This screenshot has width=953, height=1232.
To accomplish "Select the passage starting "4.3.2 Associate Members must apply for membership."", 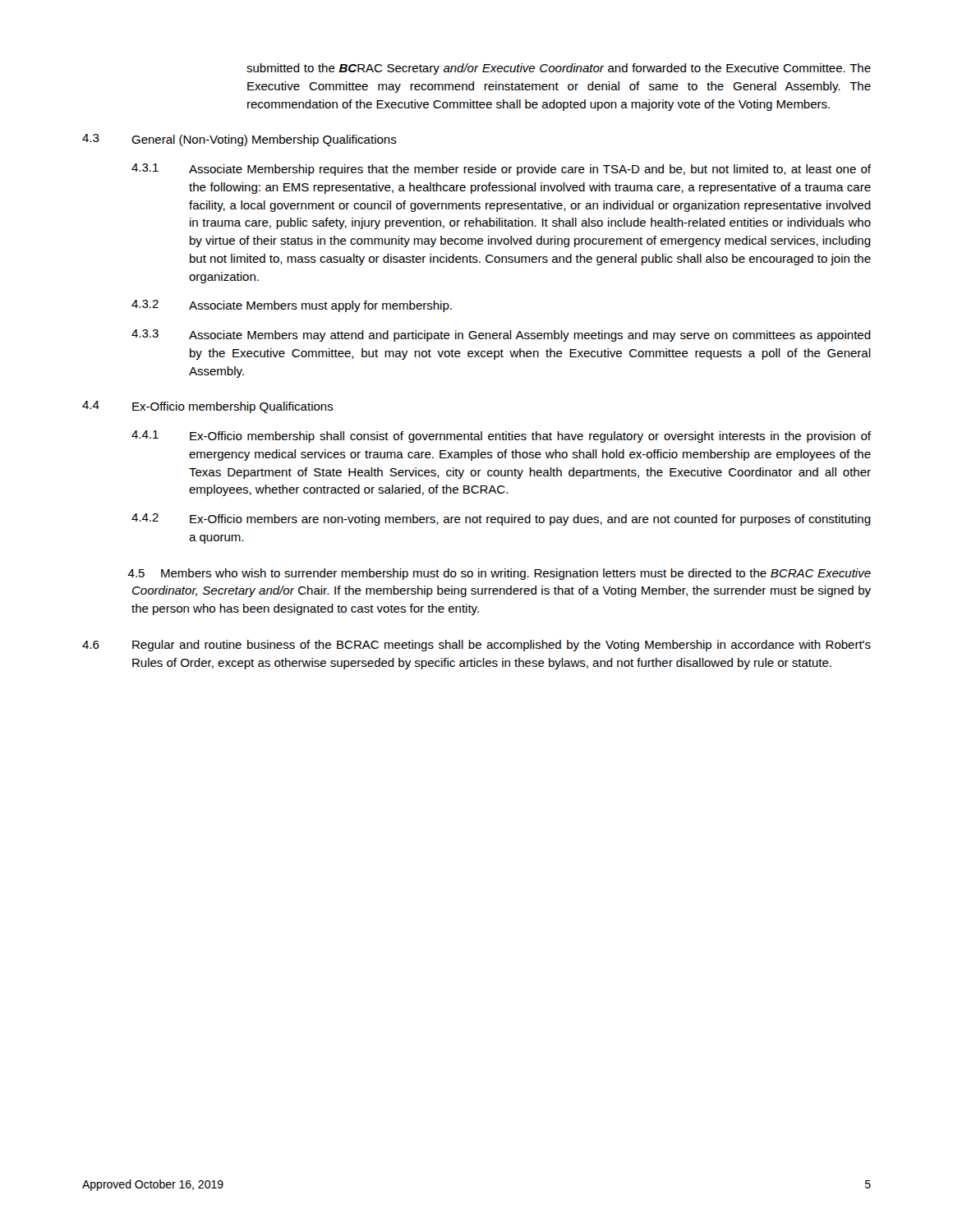I will 292,306.
